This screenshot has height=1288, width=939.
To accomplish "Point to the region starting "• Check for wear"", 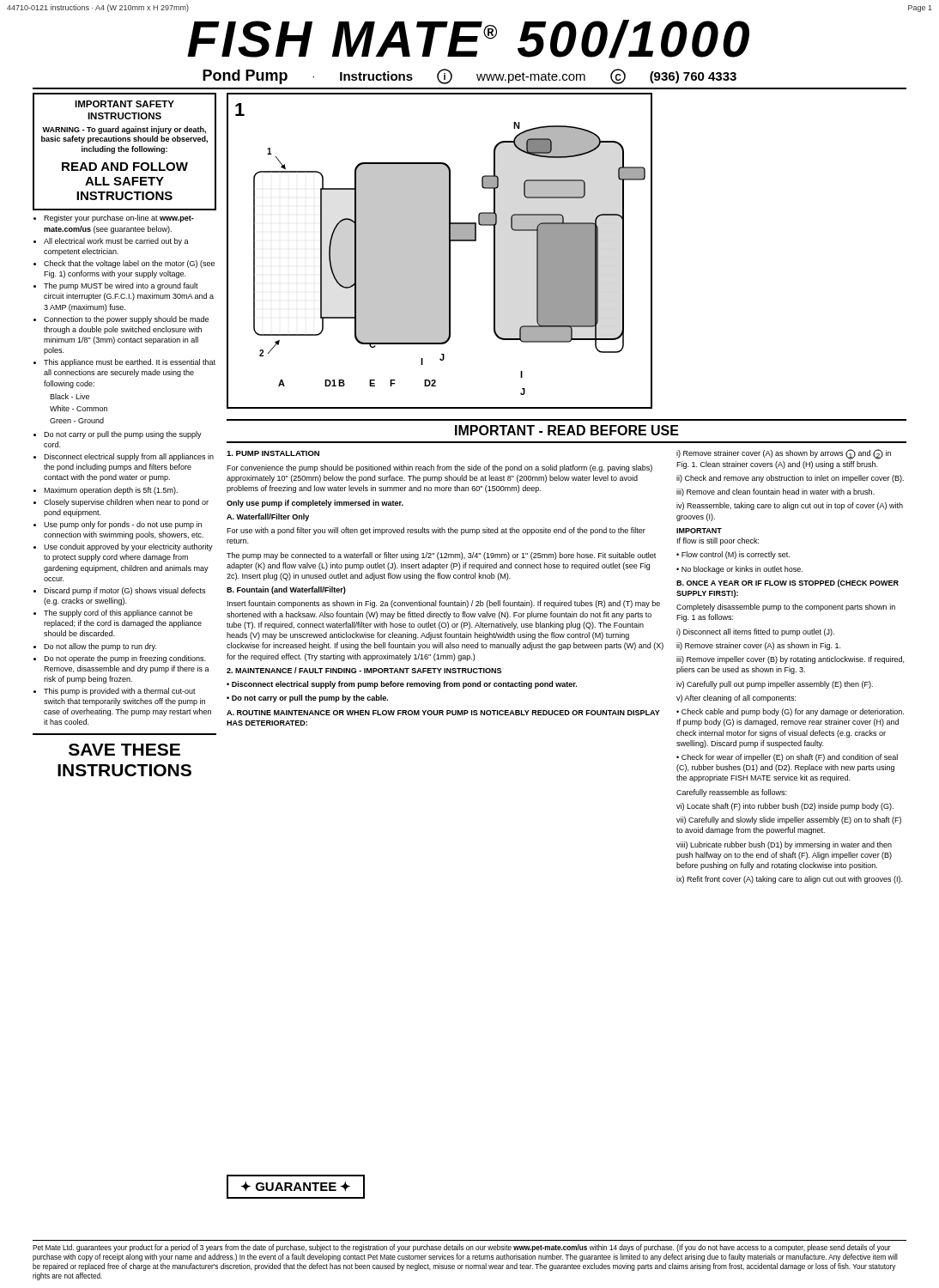I will [787, 768].
